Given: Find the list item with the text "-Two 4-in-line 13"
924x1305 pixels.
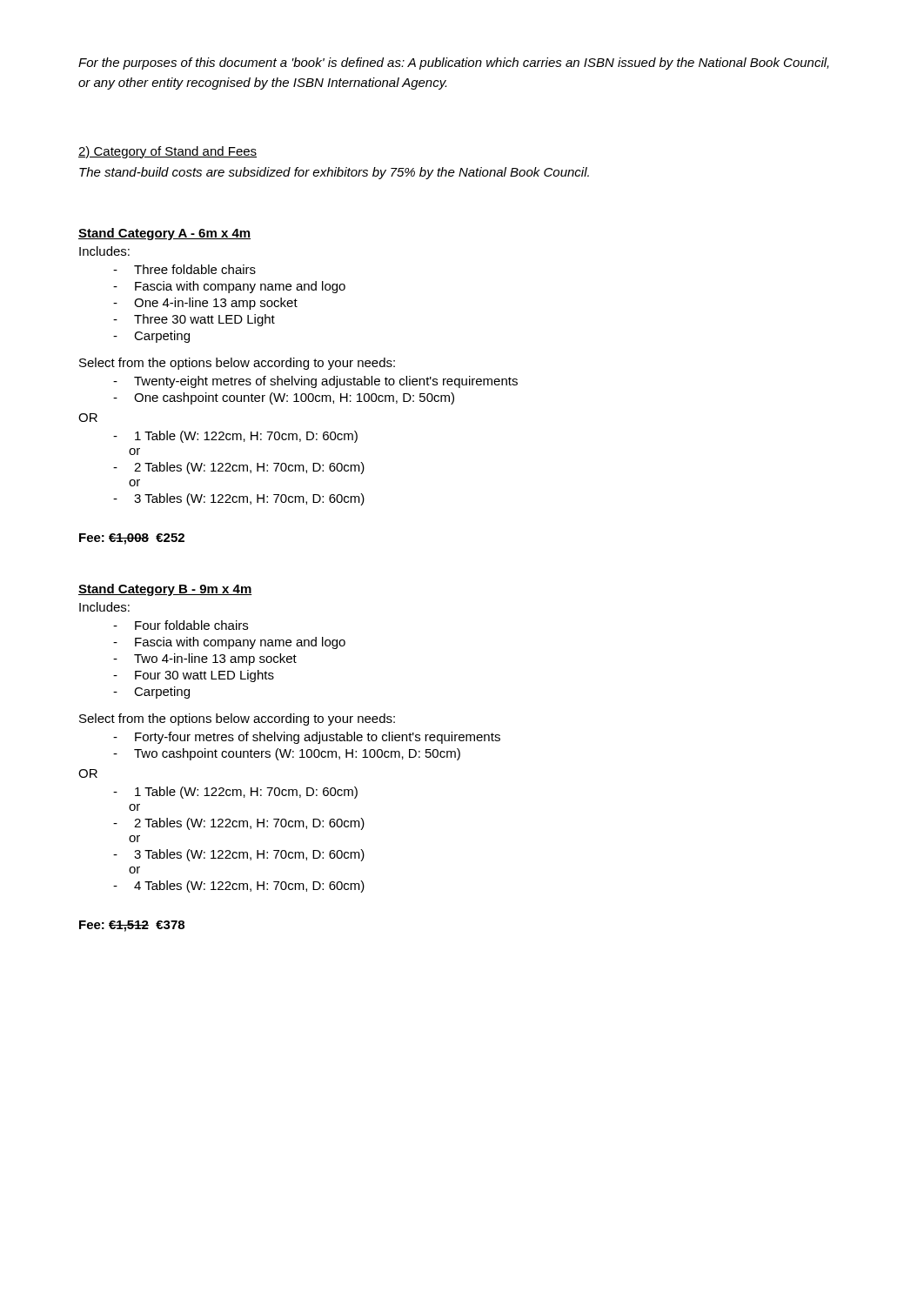Looking at the screenshot, I should [205, 659].
